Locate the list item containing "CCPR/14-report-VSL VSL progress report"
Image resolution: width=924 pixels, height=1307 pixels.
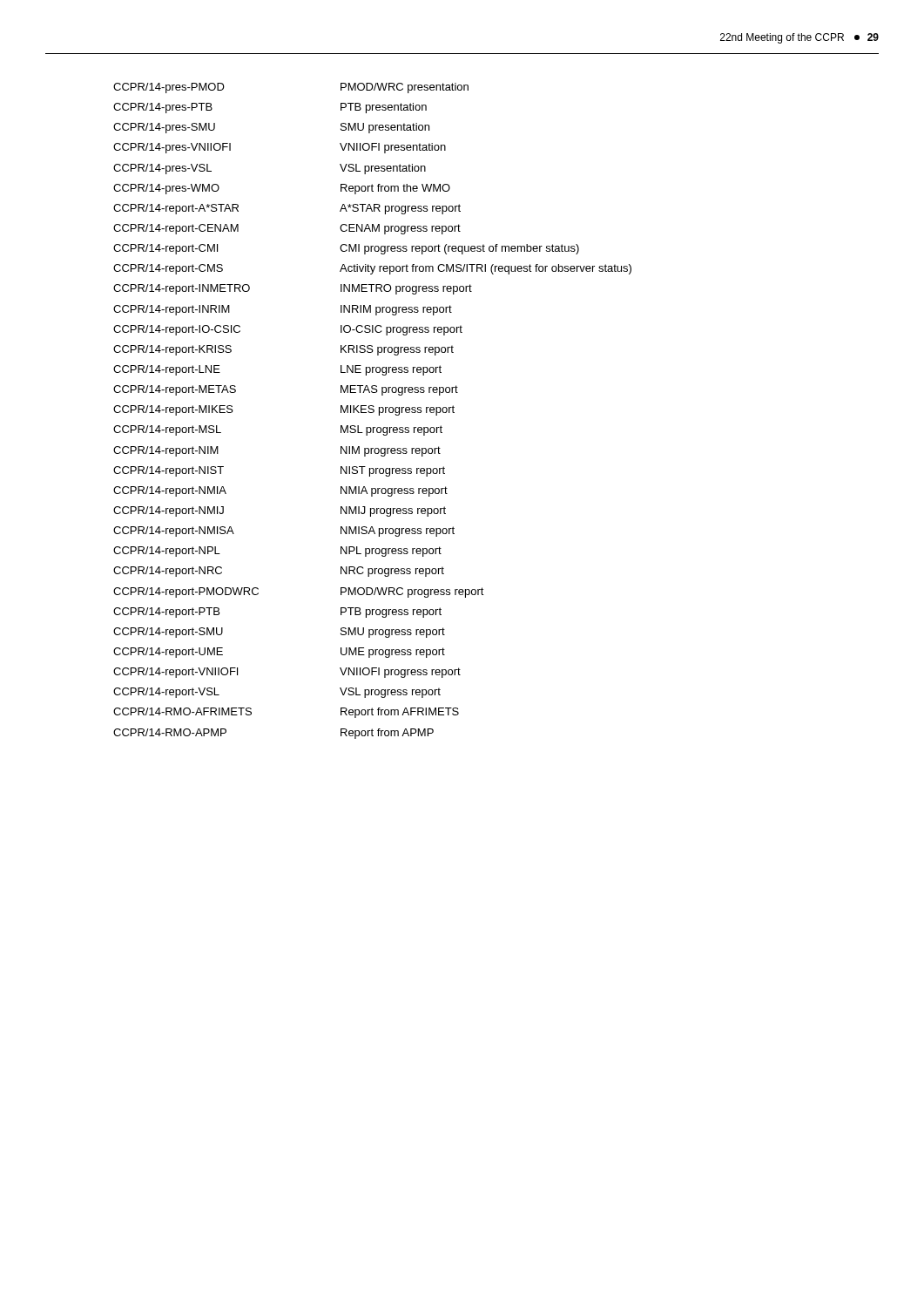pyautogui.click(x=169, y=692)
